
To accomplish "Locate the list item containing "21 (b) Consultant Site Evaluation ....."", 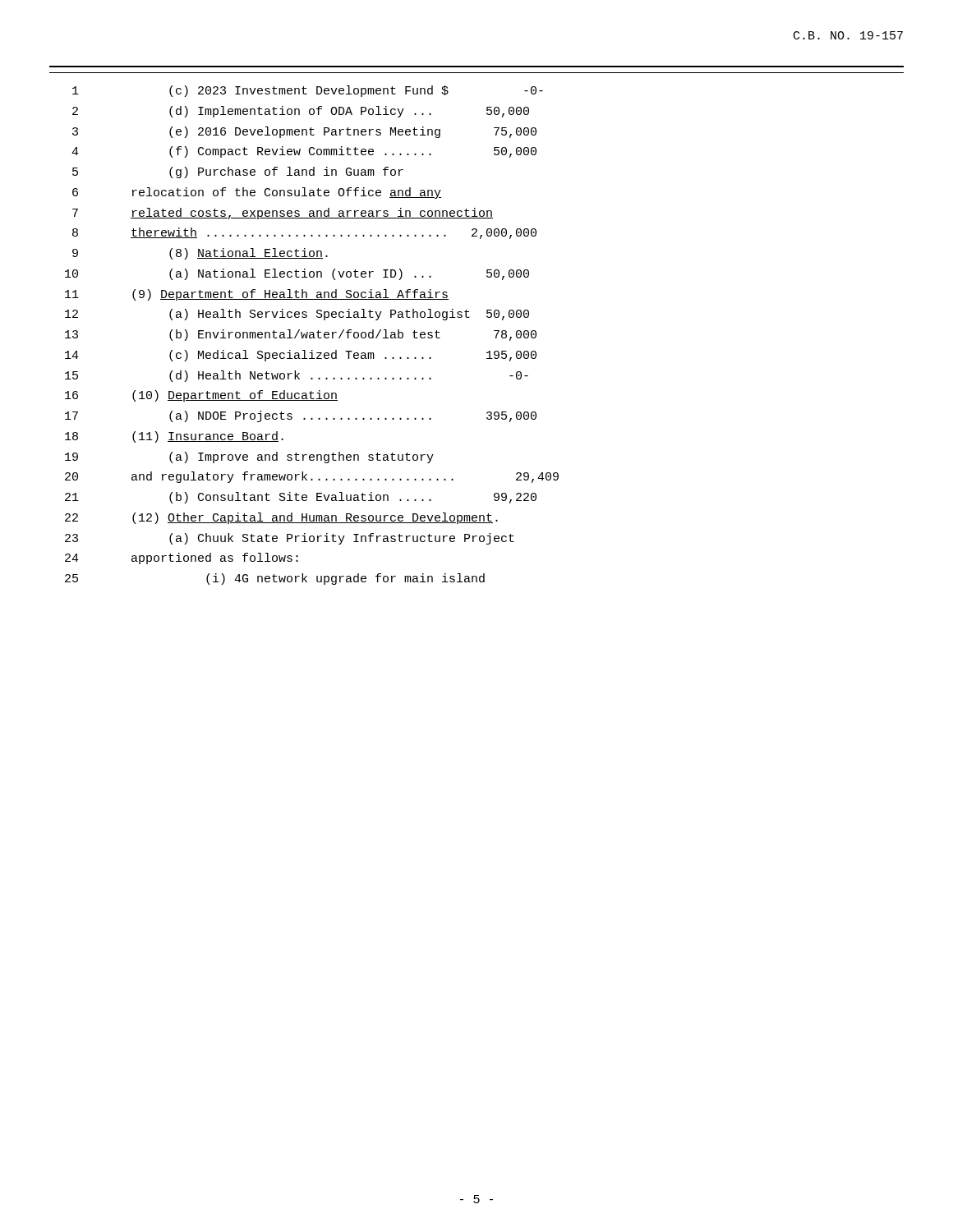I will [x=301, y=498].
